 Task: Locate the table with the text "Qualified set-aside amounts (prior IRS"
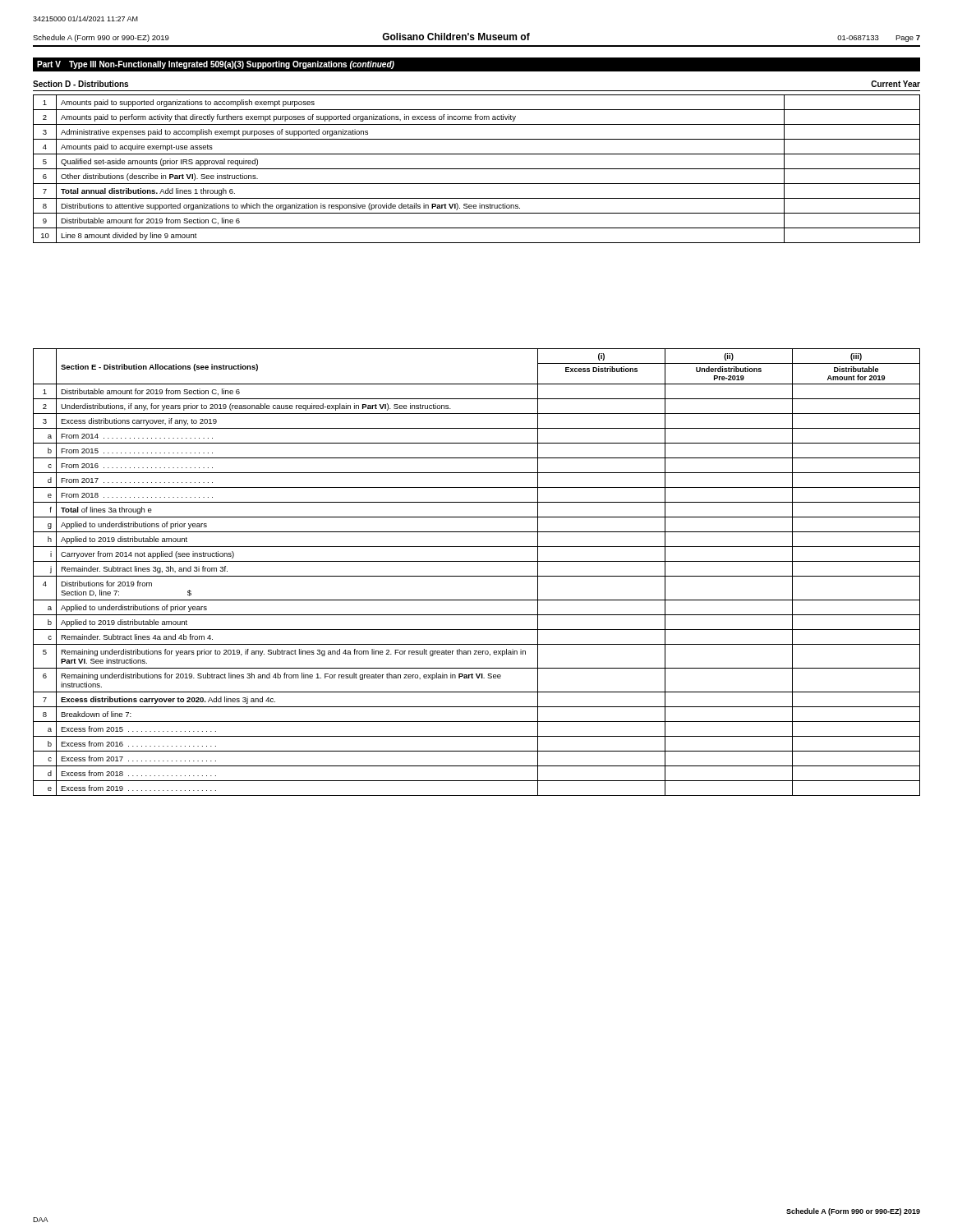click(476, 169)
